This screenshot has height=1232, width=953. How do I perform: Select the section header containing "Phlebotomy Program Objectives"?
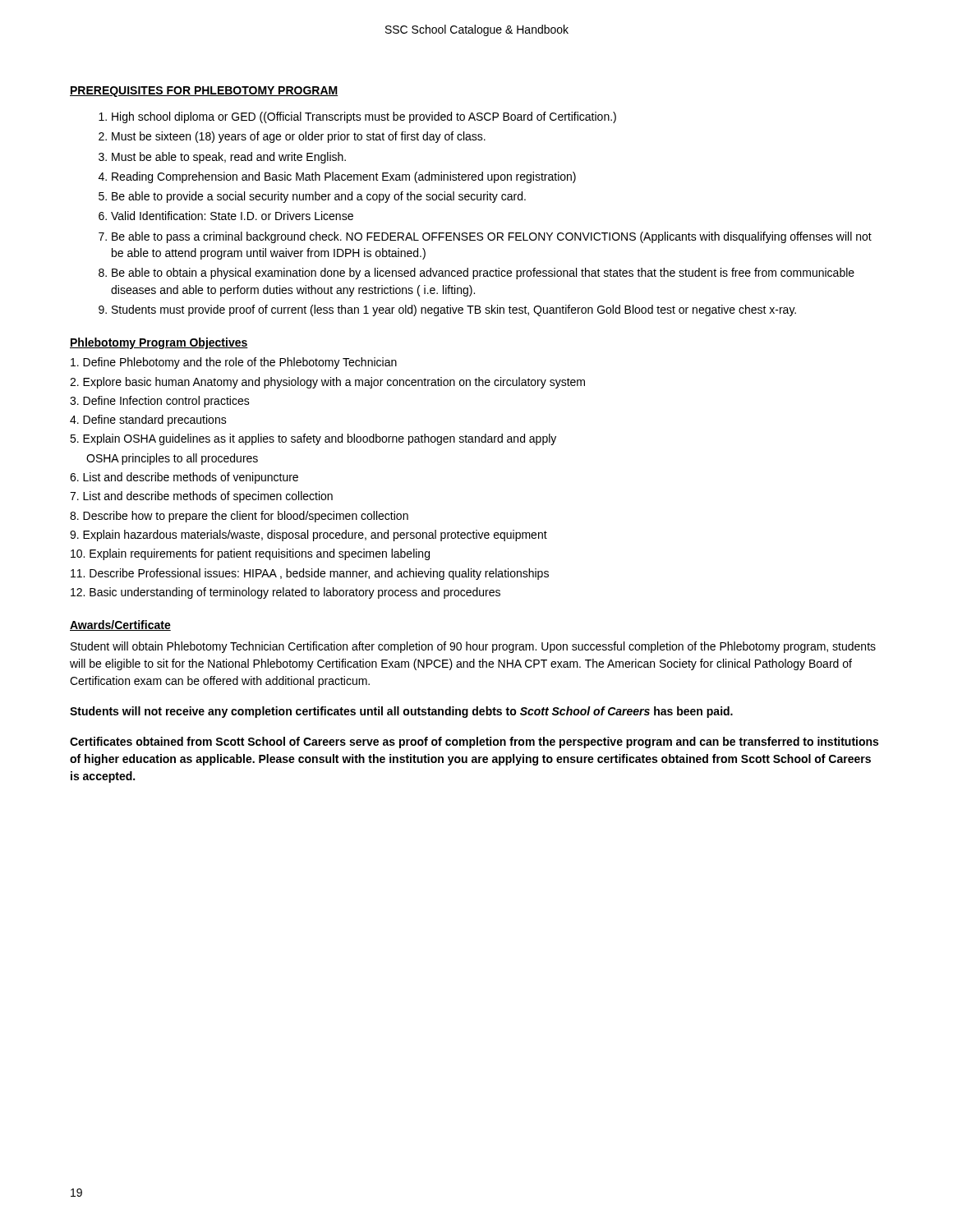click(159, 343)
